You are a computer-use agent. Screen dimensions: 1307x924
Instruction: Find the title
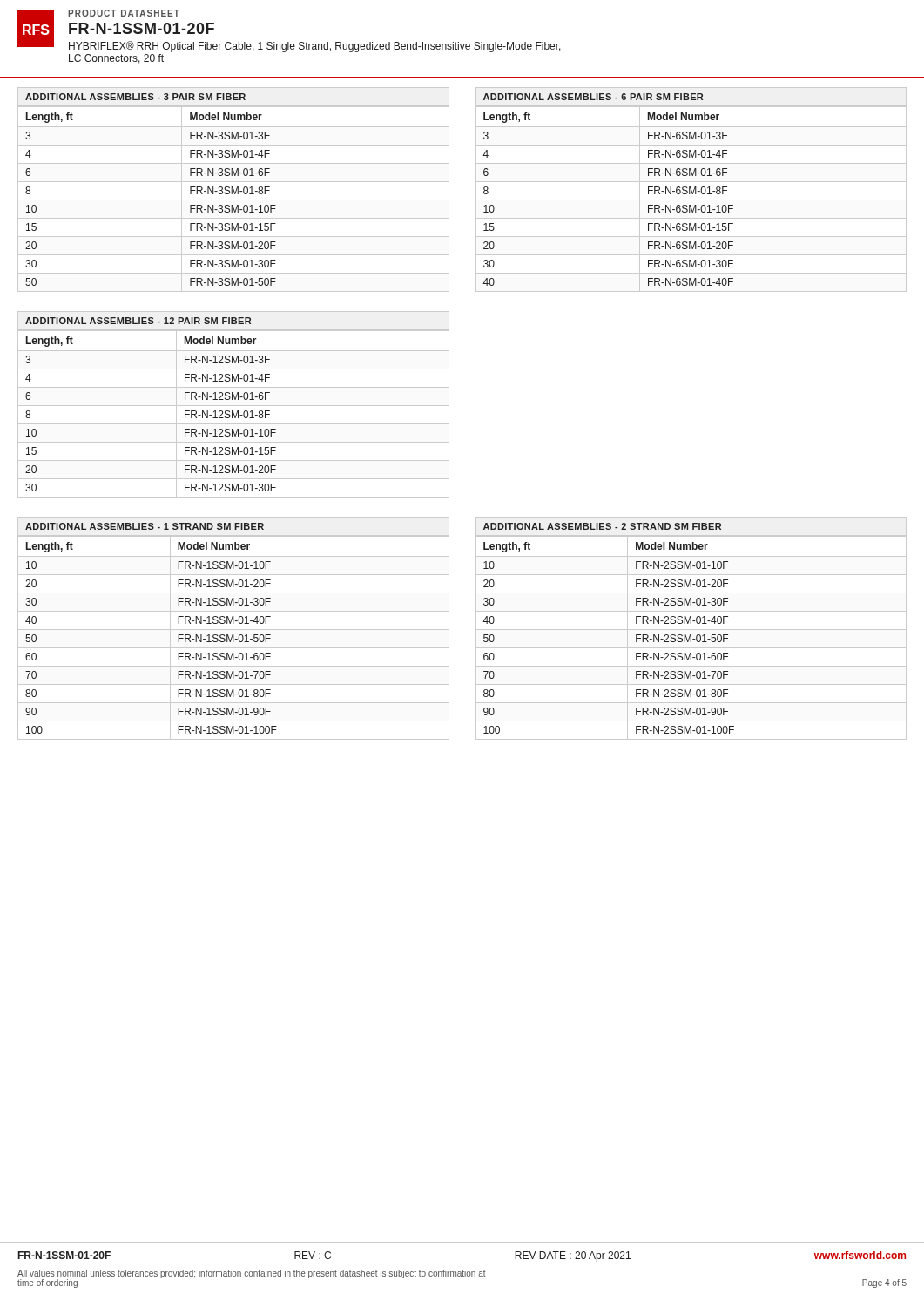point(142,29)
